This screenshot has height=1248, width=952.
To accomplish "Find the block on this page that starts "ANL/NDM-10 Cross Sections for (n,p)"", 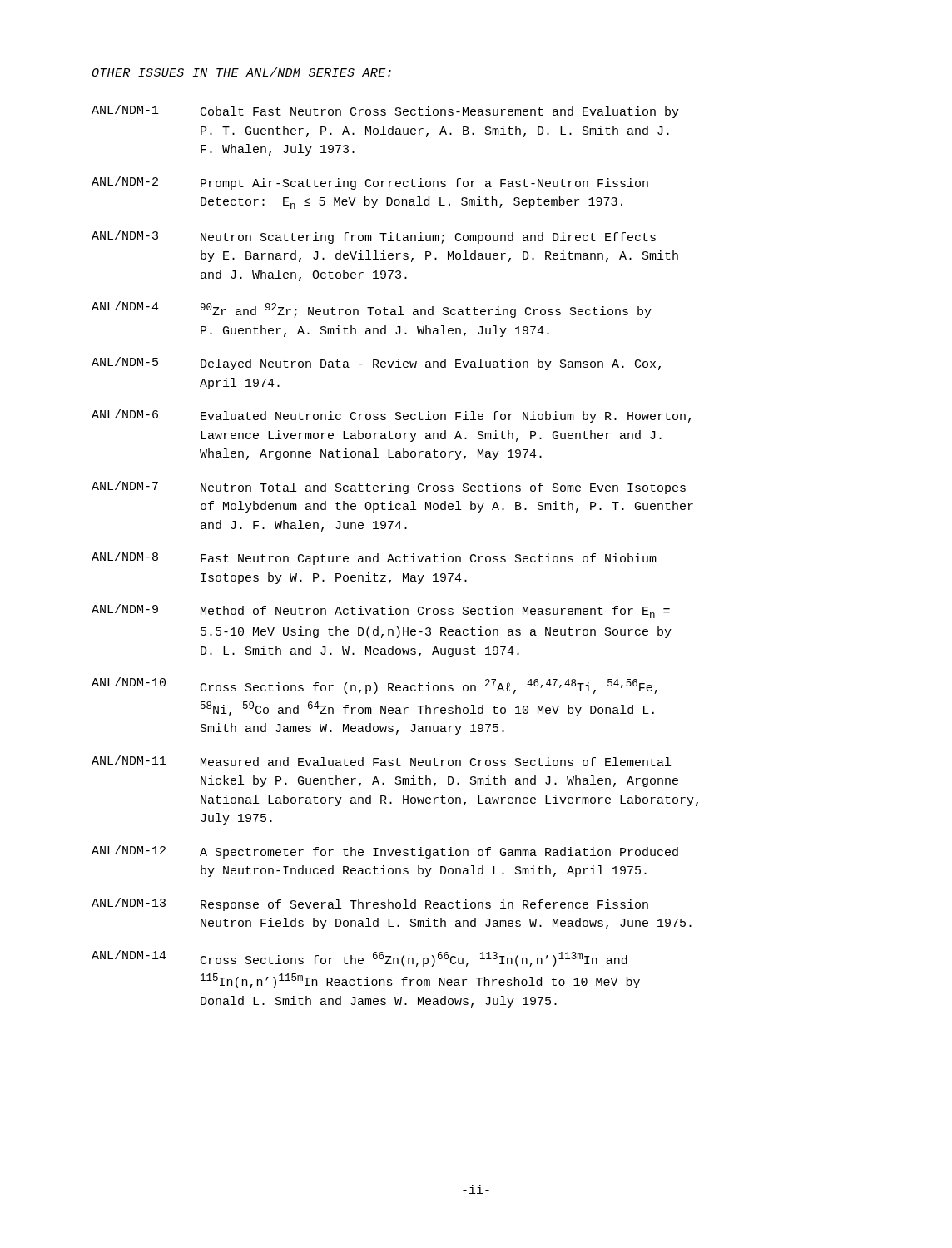I will 484,708.
